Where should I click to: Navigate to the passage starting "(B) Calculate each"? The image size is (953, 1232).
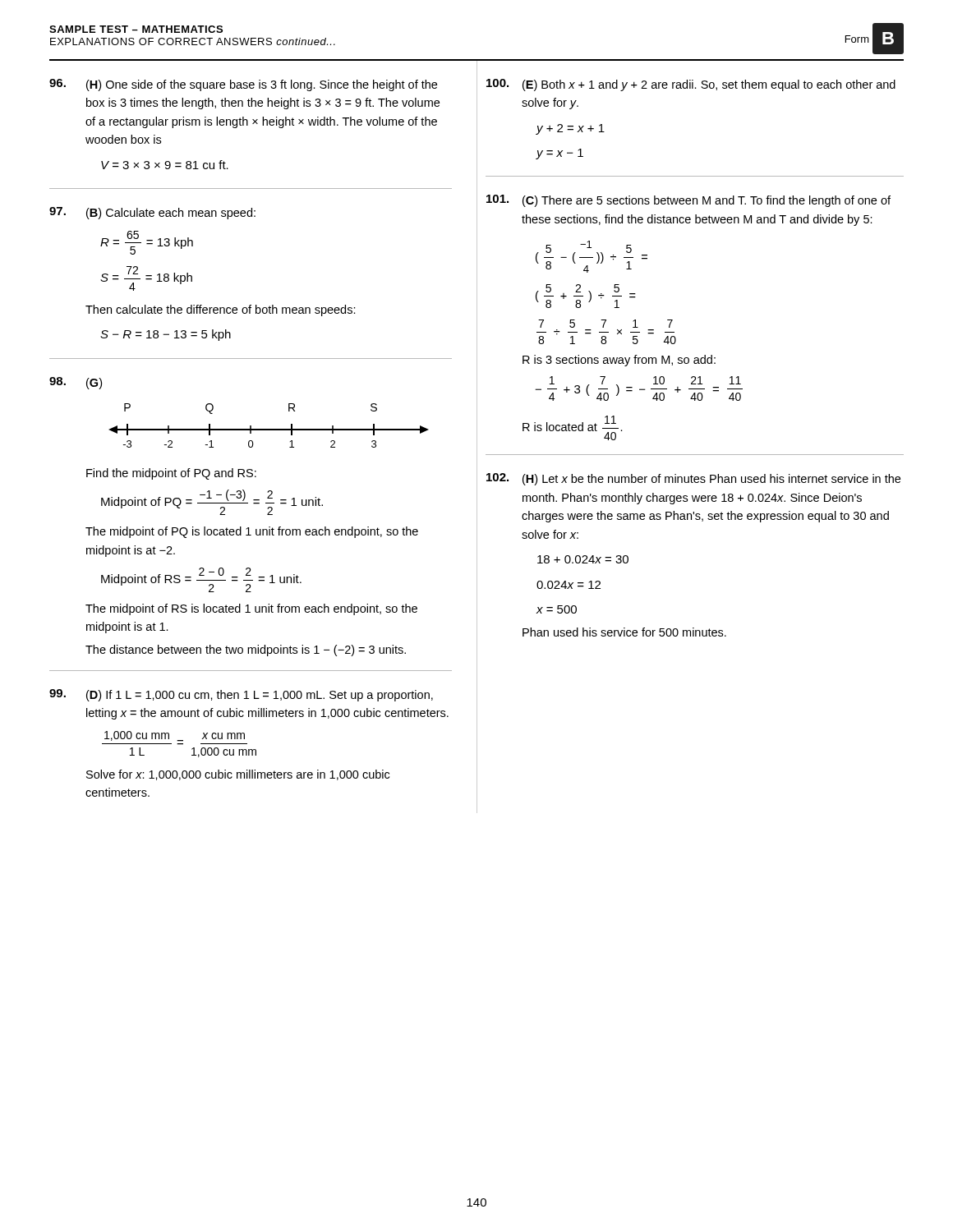pos(152,213)
